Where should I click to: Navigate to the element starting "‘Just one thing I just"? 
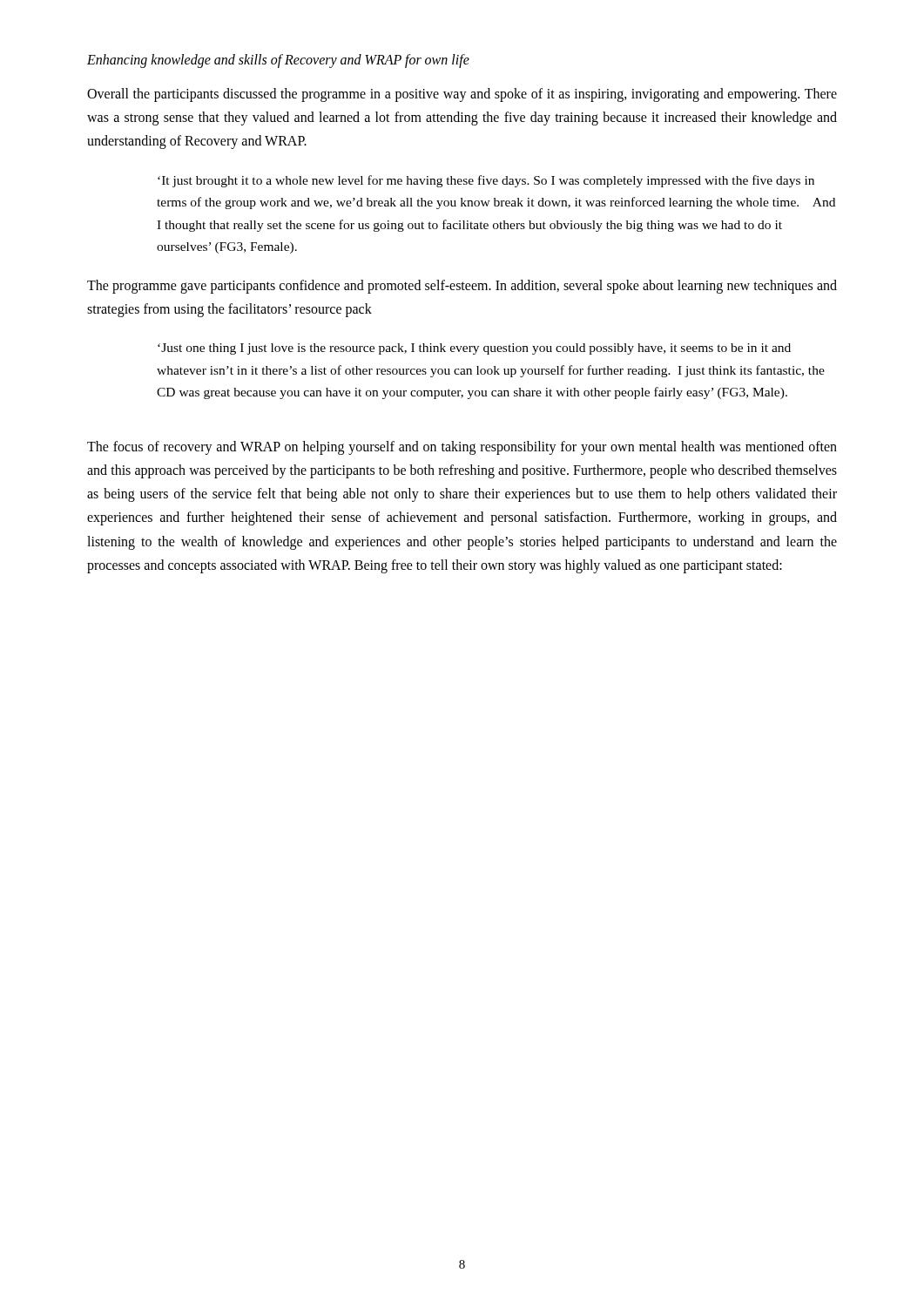click(x=491, y=370)
